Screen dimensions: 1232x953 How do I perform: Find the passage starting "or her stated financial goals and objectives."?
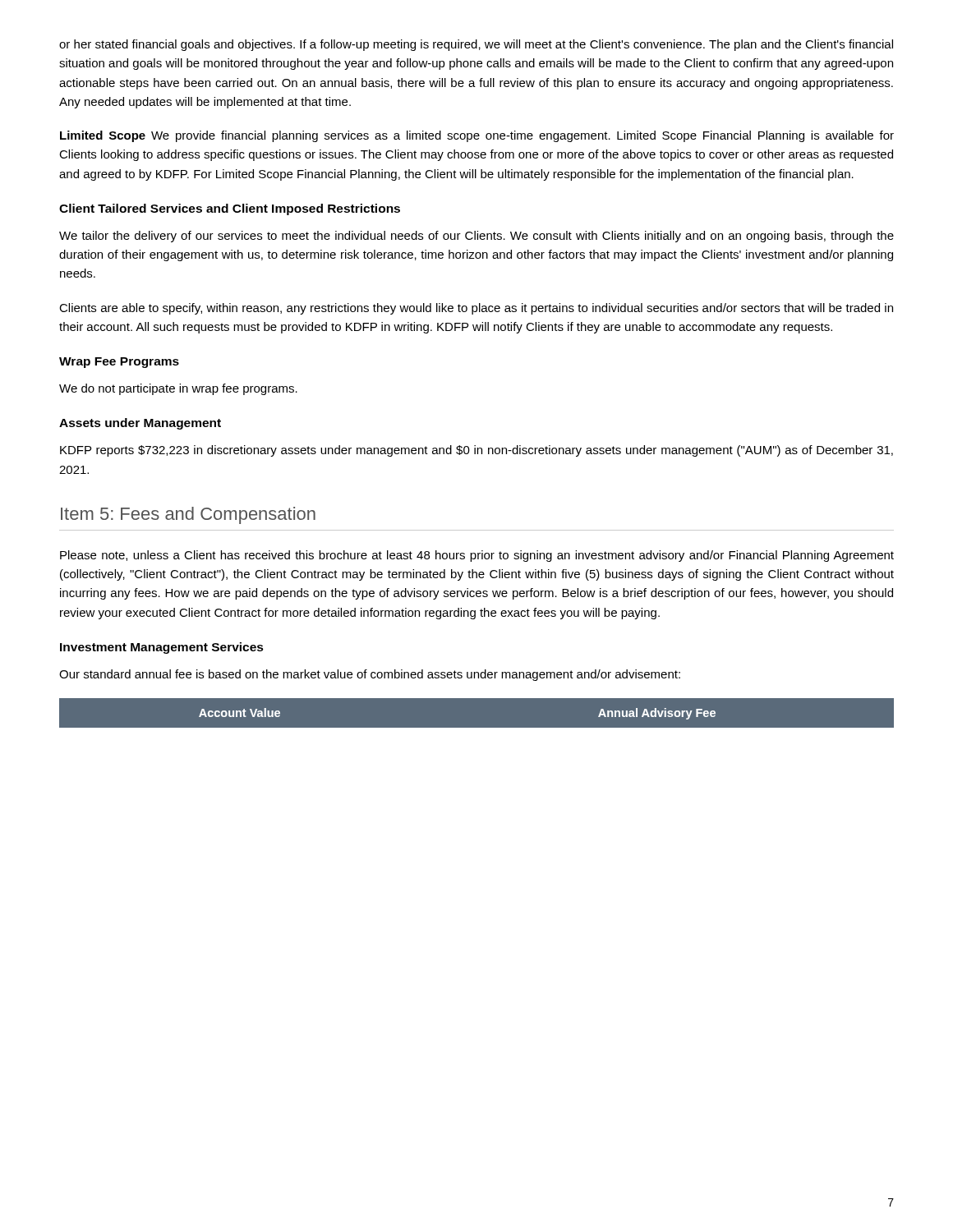coord(476,73)
